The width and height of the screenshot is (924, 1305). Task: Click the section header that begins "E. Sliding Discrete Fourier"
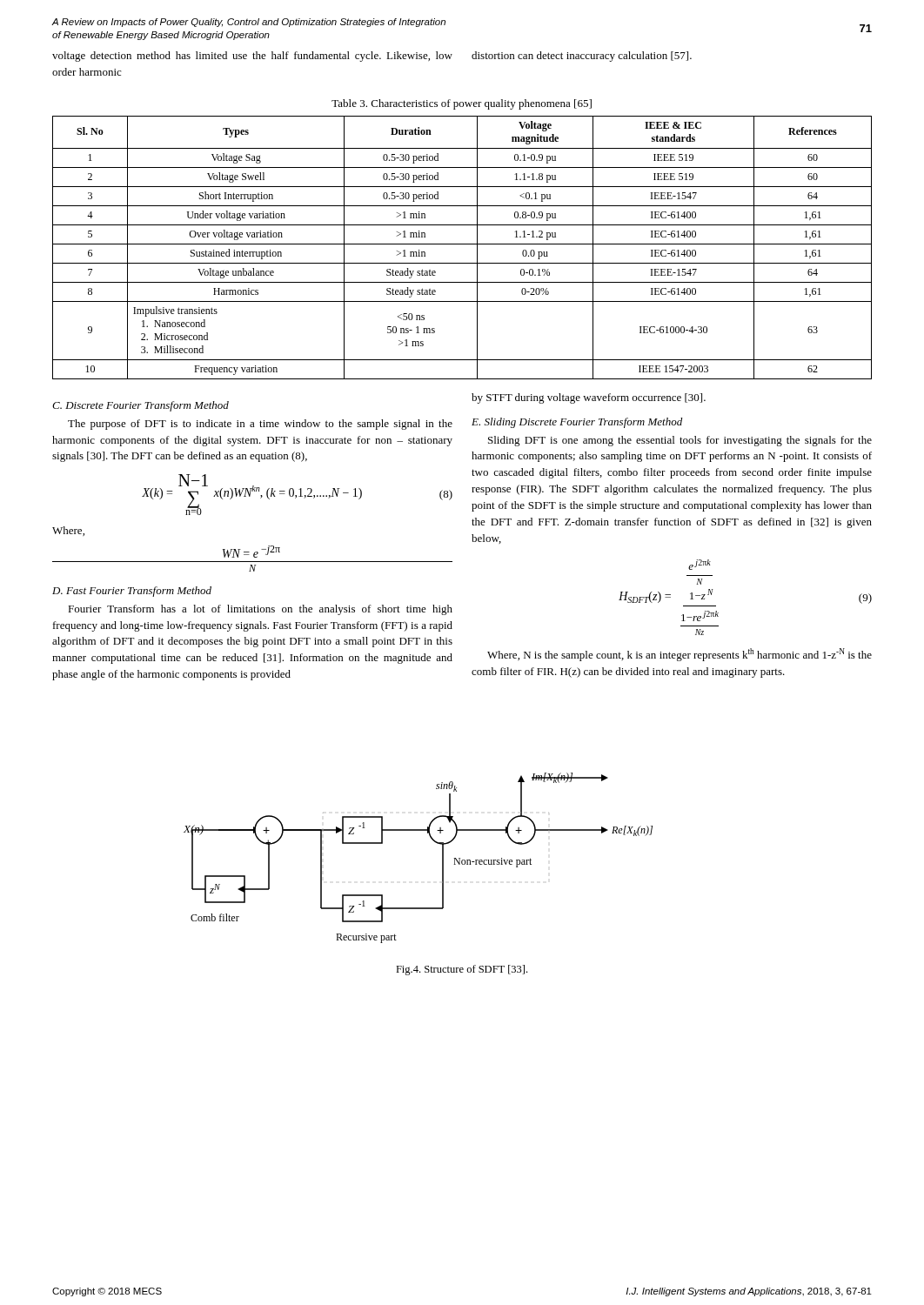pyautogui.click(x=577, y=421)
